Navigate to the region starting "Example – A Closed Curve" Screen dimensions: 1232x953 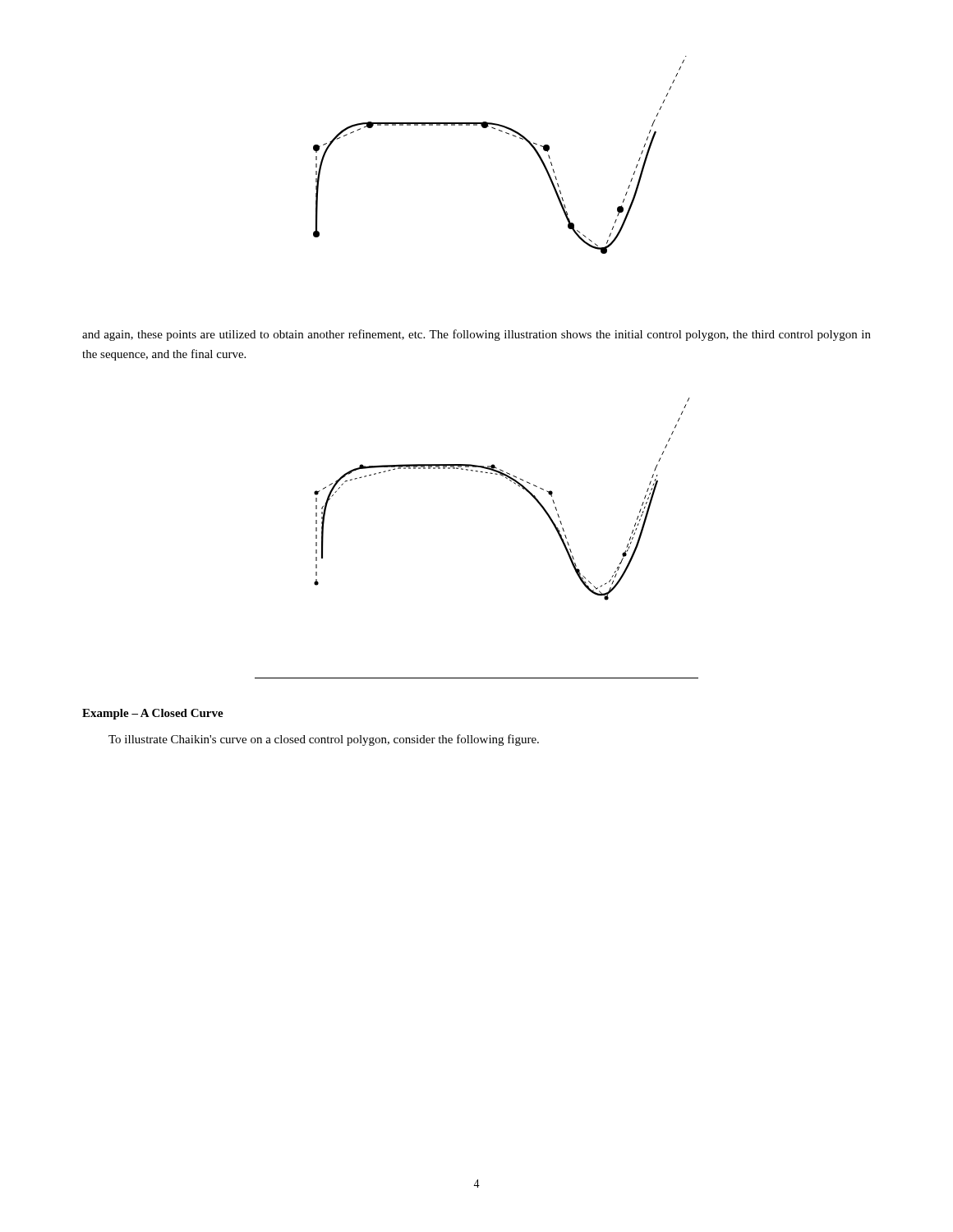[153, 713]
